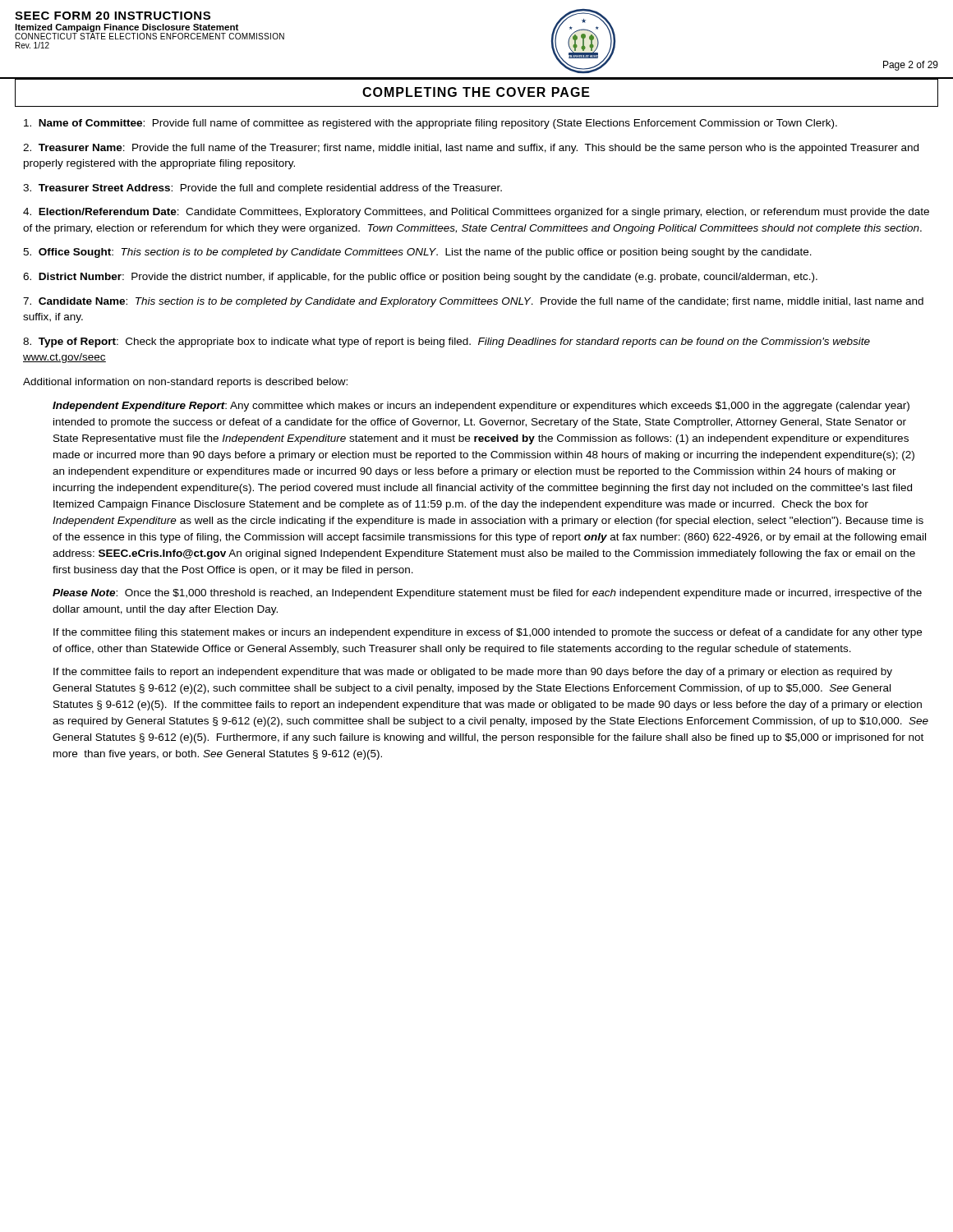Locate the block of text that opens with "Type of Report: Check the appropriate"
This screenshot has height=1232, width=953.
(x=447, y=349)
